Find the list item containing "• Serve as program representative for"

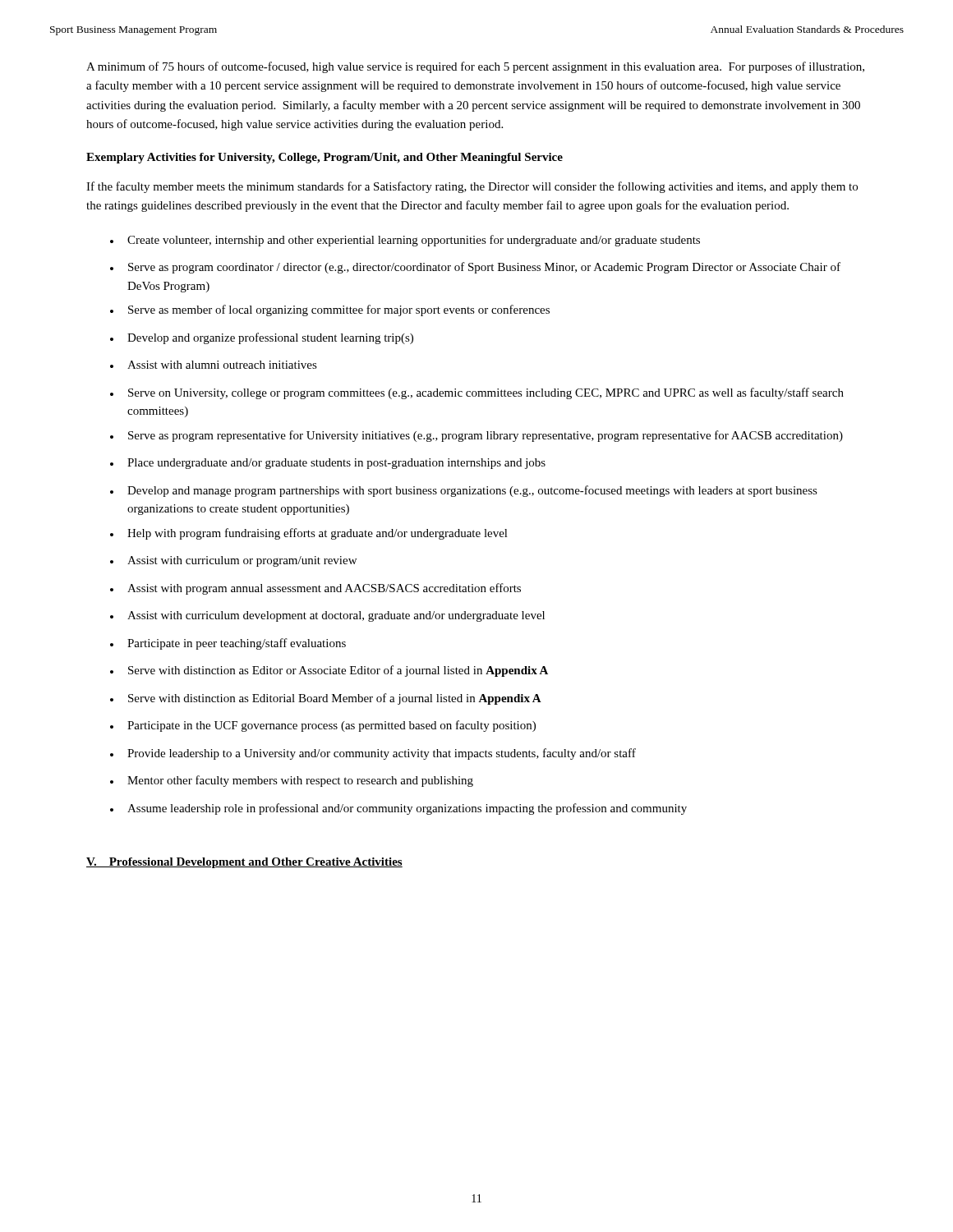[488, 437]
